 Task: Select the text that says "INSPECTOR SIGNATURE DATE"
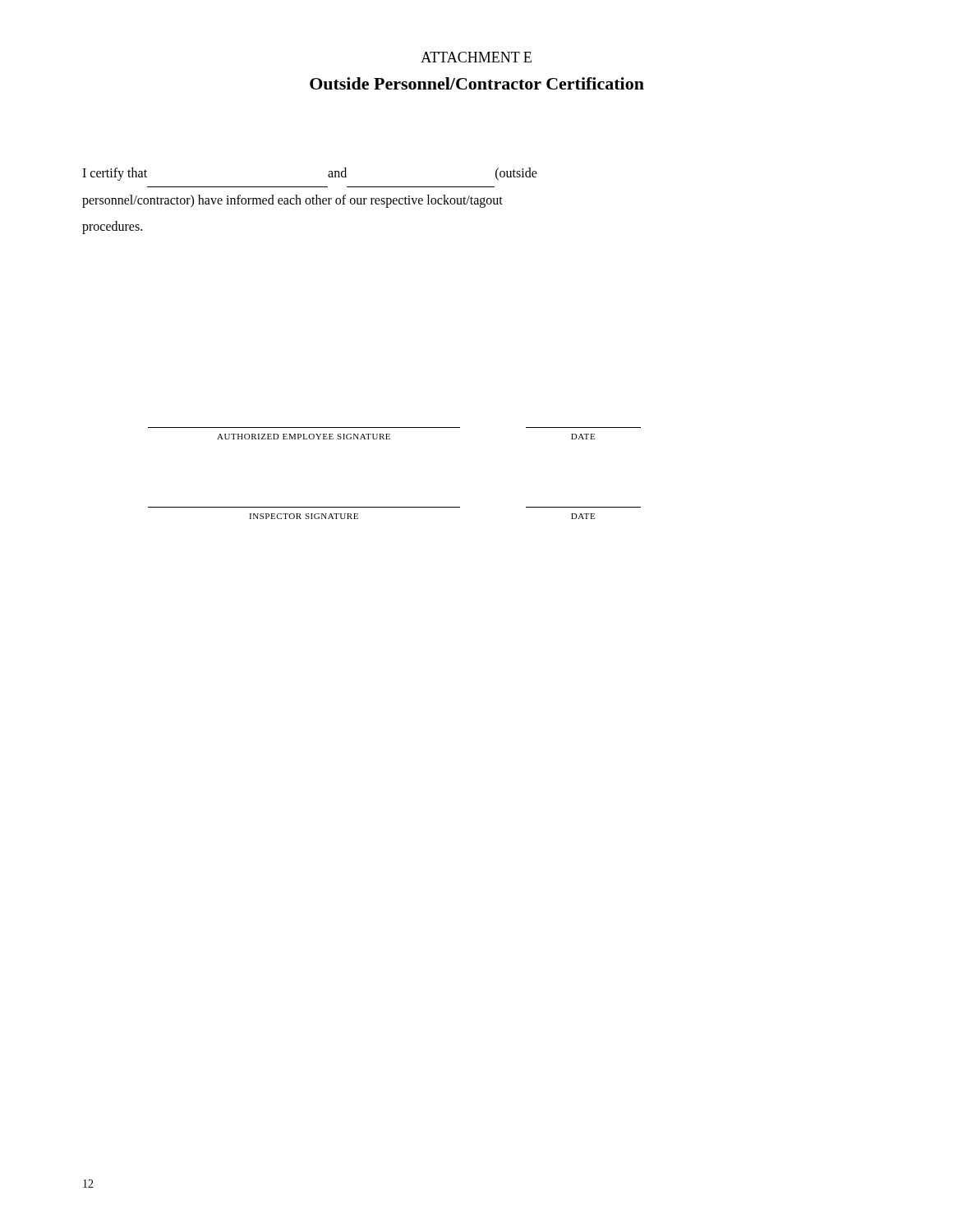pos(394,514)
